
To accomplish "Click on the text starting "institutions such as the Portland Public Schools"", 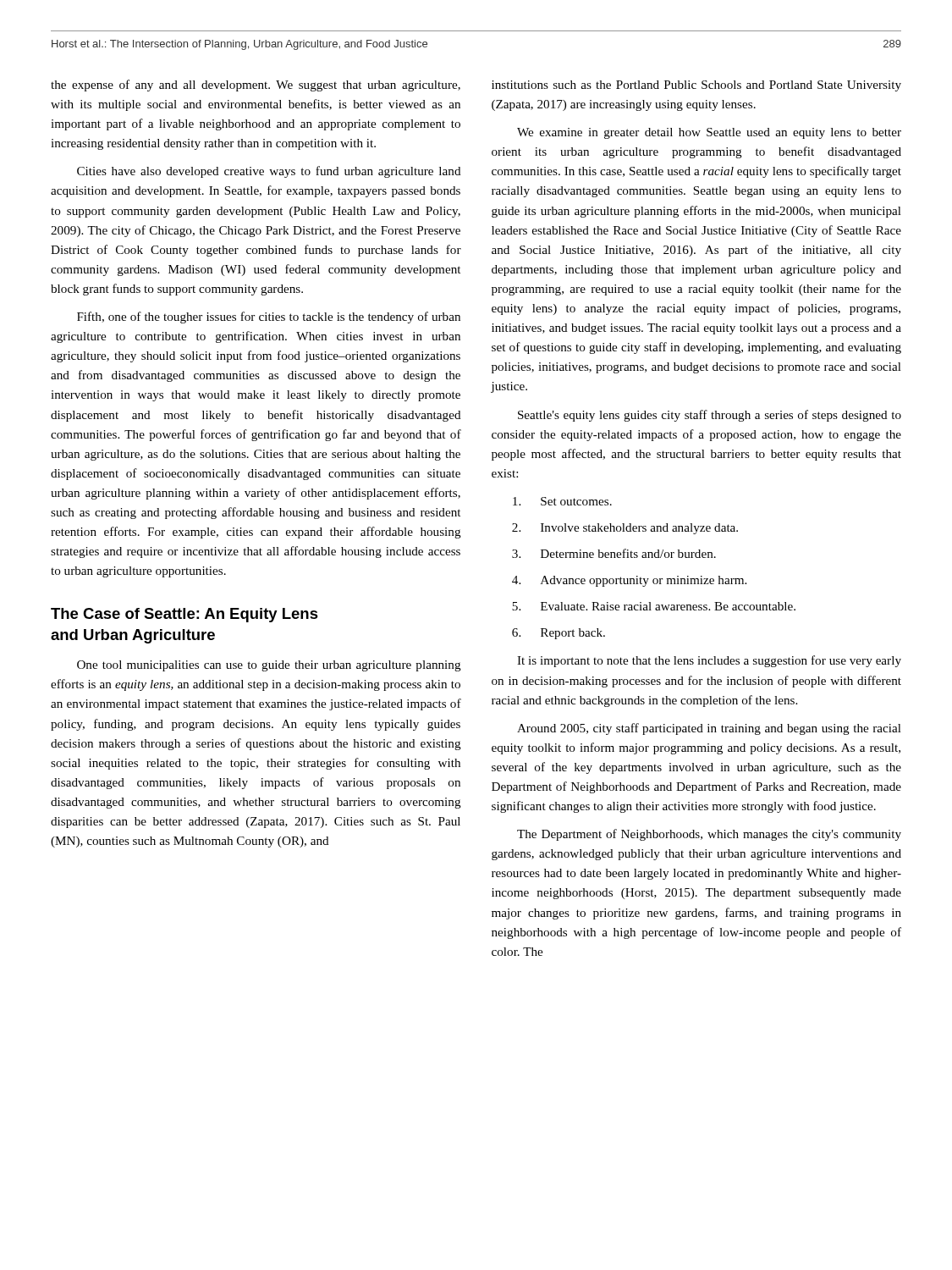I will pos(696,94).
